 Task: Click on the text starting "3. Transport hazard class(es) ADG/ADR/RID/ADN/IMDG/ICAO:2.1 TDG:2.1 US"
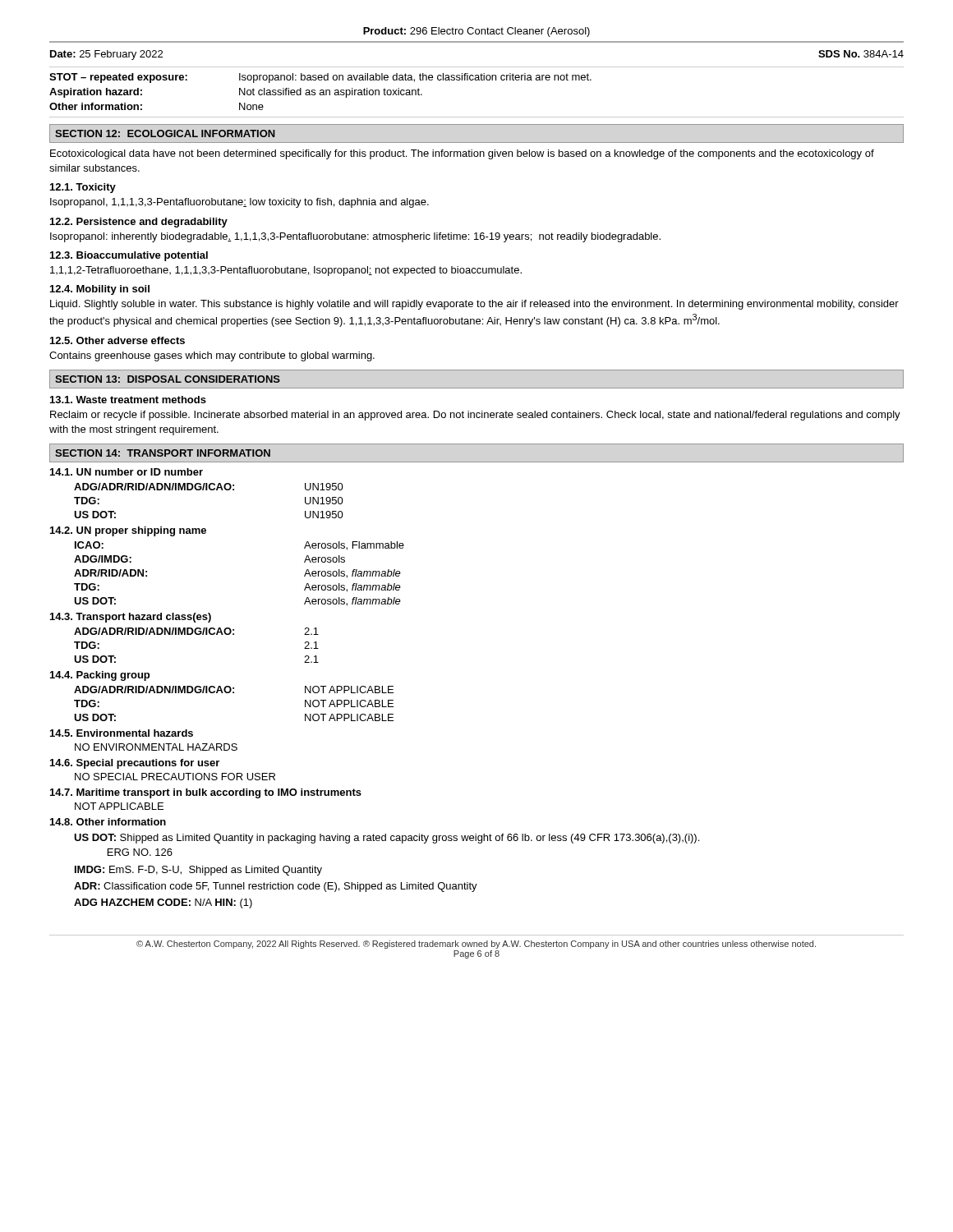coord(131,618)
